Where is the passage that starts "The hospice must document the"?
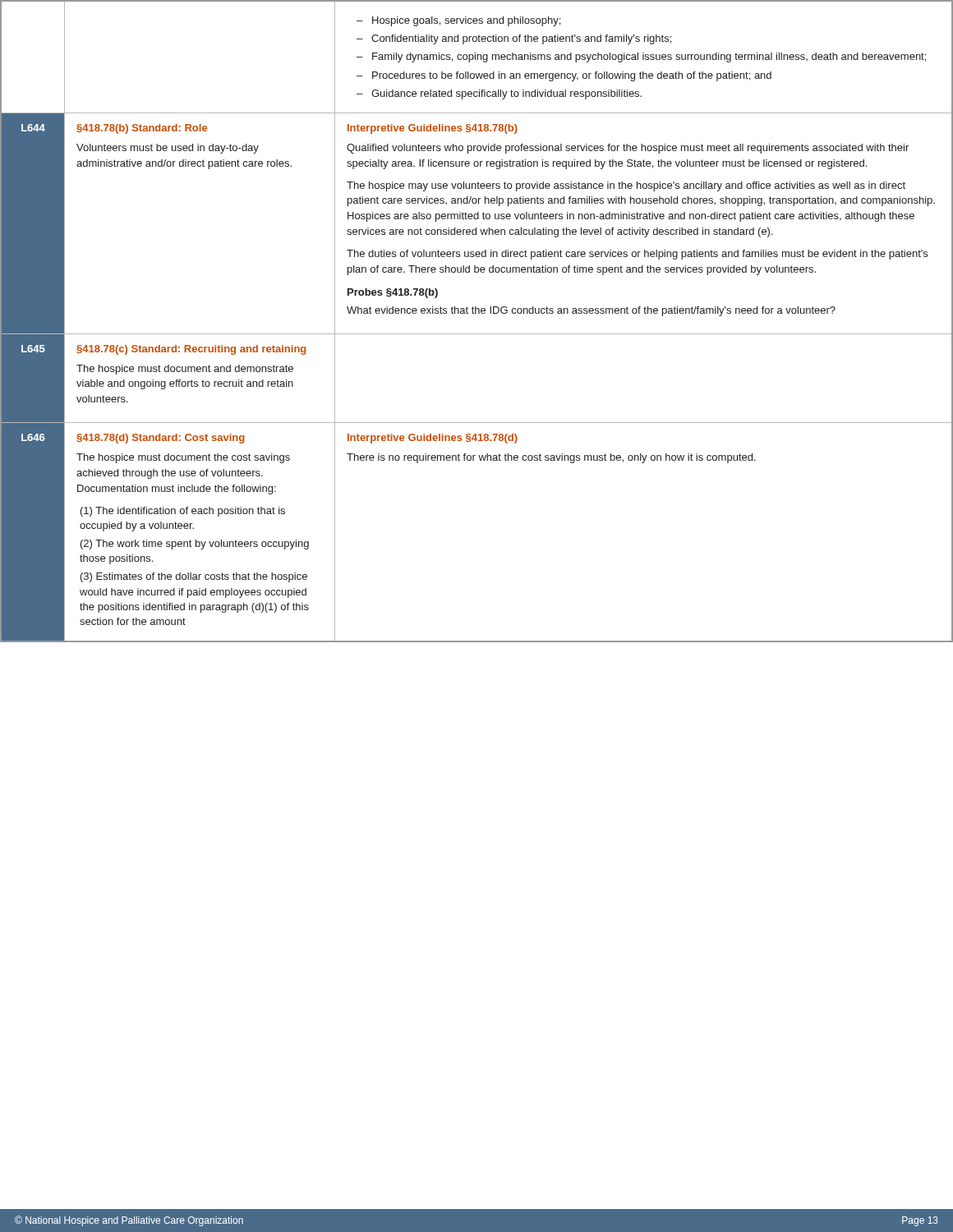This screenshot has width=953, height=1232. (x=183, y=473)
